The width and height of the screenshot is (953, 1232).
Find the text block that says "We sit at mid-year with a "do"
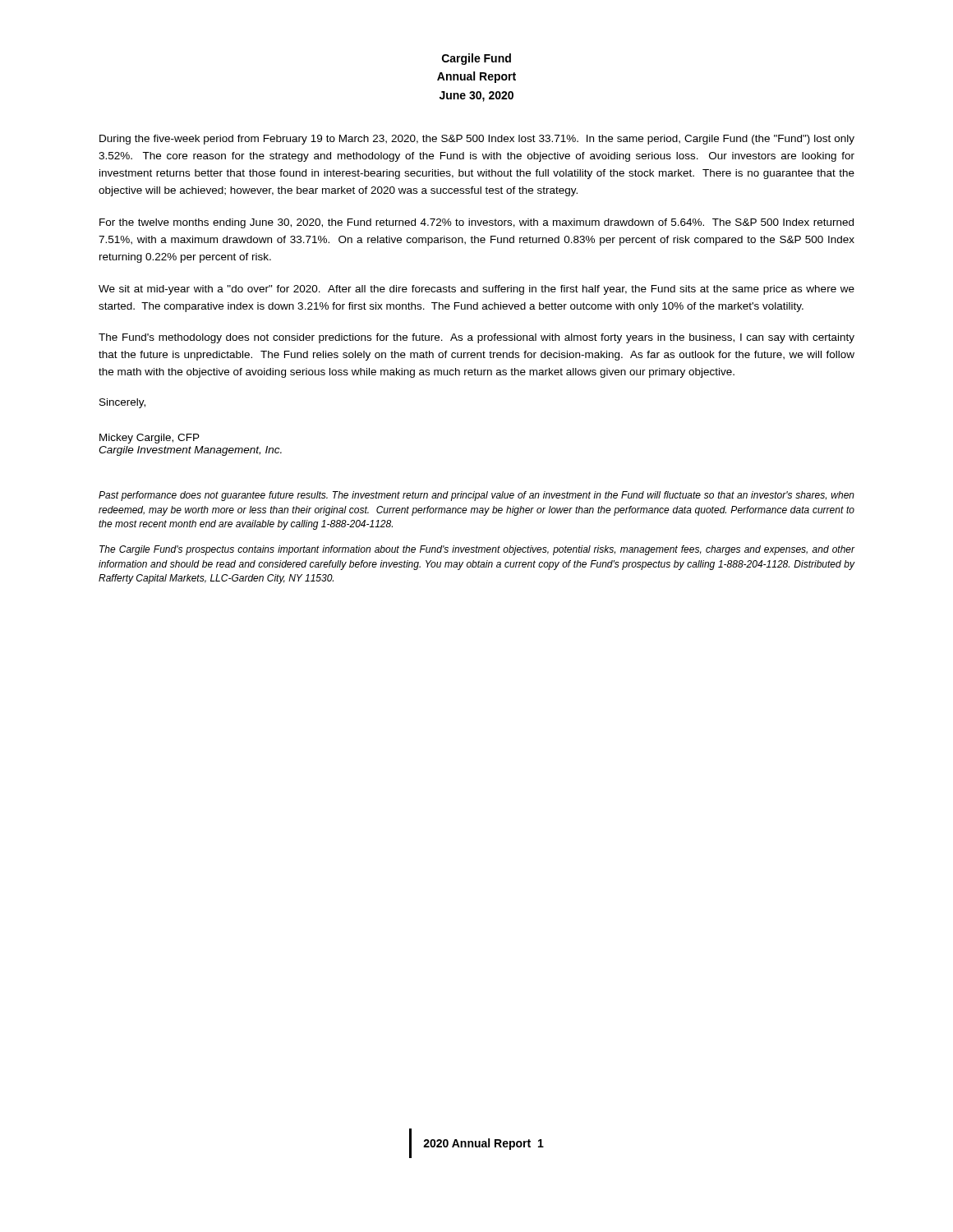(476, 297)
